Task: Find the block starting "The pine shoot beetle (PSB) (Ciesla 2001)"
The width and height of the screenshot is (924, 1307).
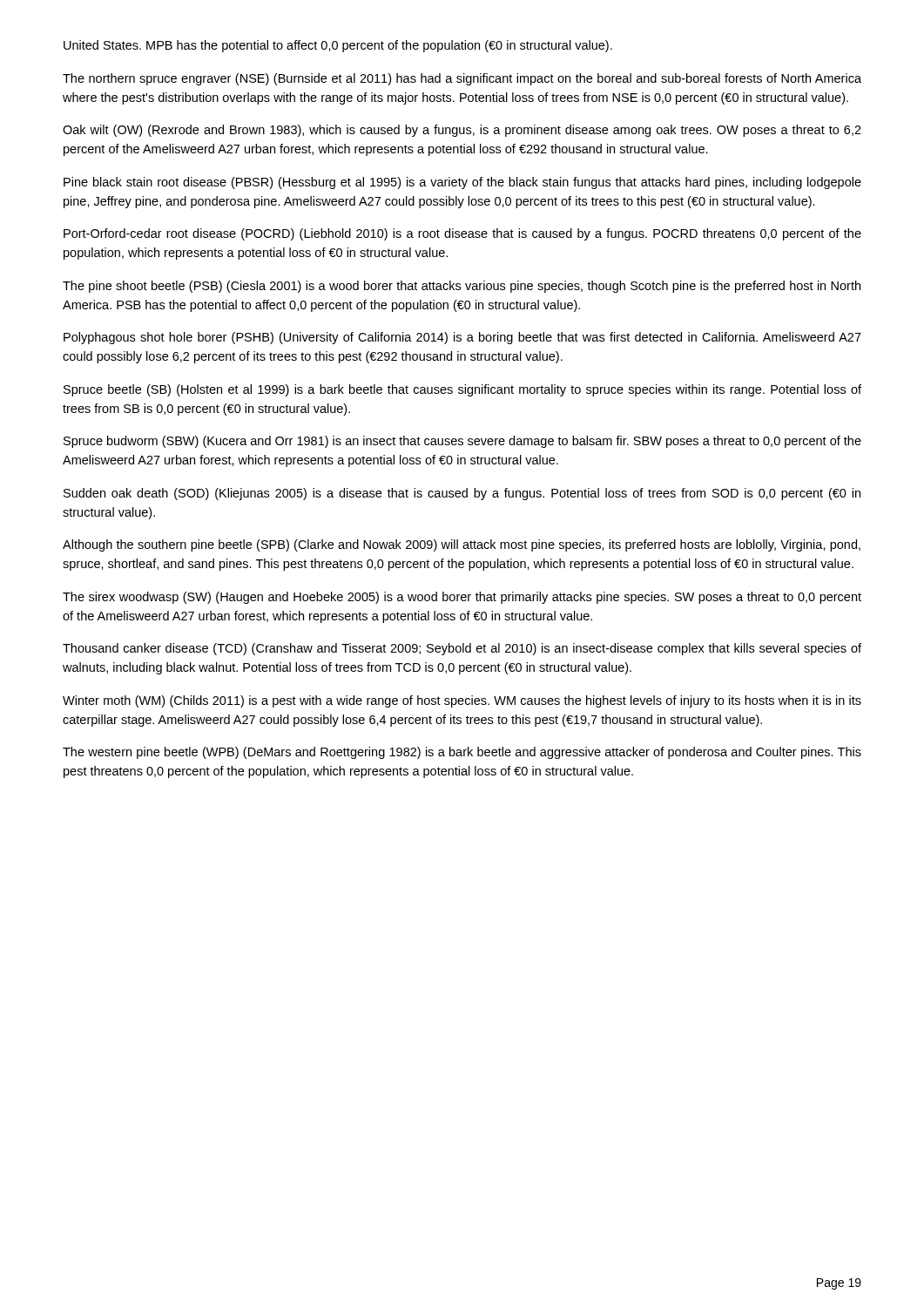Action: click(x=462, y=295)
